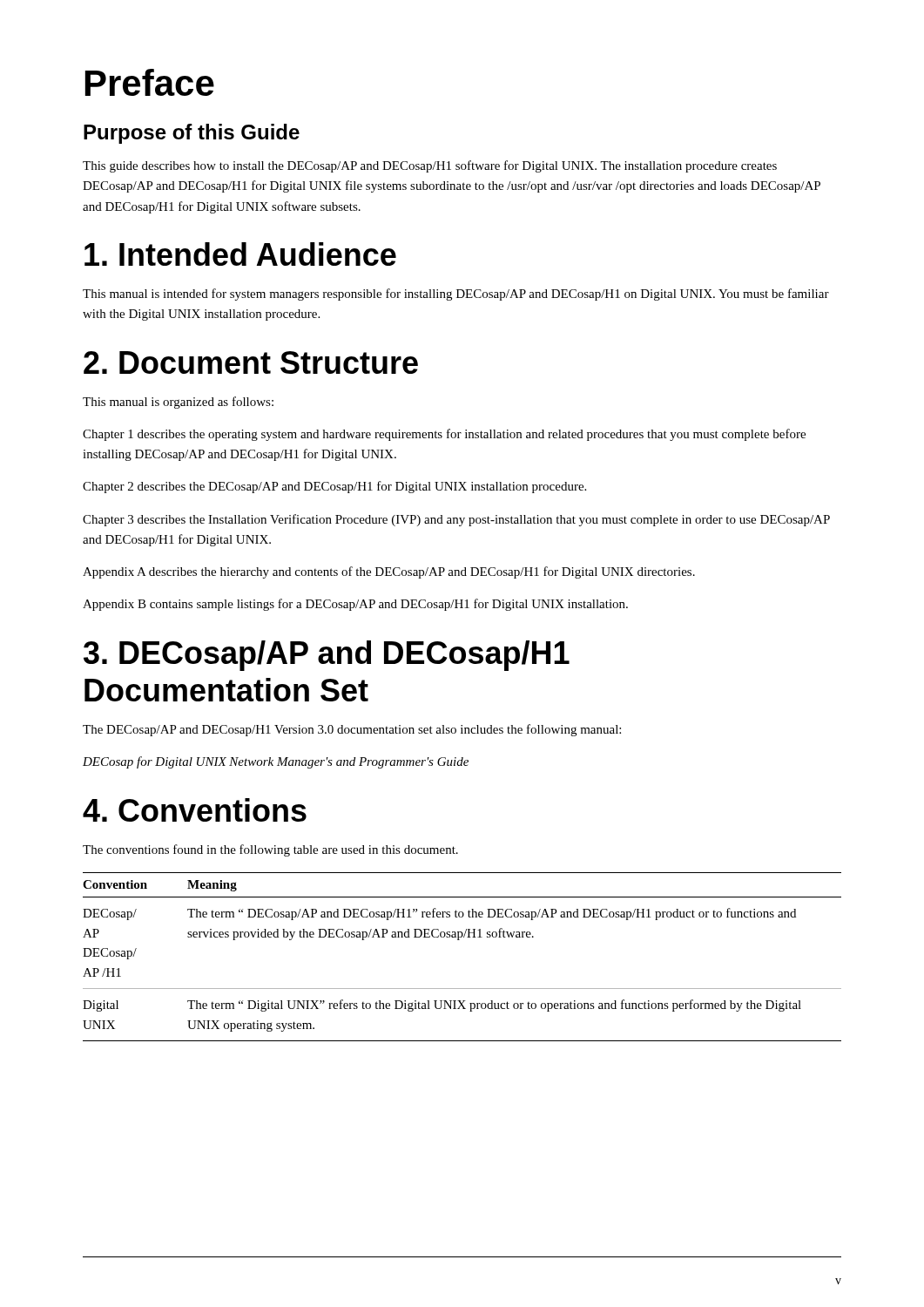924x1307 pixels.
Task: Where is the passage that starts "The DECosap/AP and DECosap/H1 Version 3.0 documentation set"?
Action: click(x=462, y=730)
